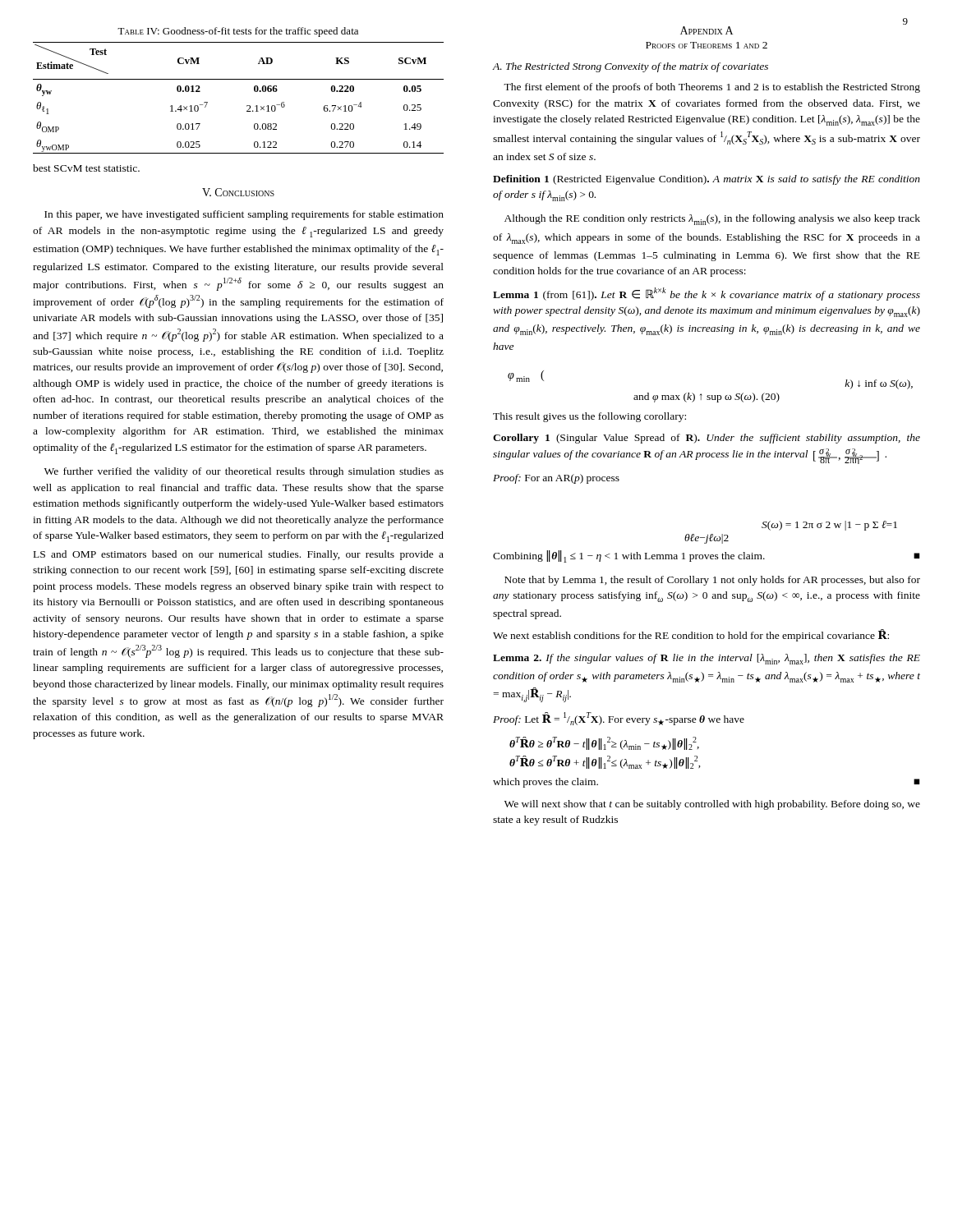The width and height of the screenshot is (953, 1232).
Task: Locate the element starting "Lemma 2. If the singular"
Action: (707, 676)
